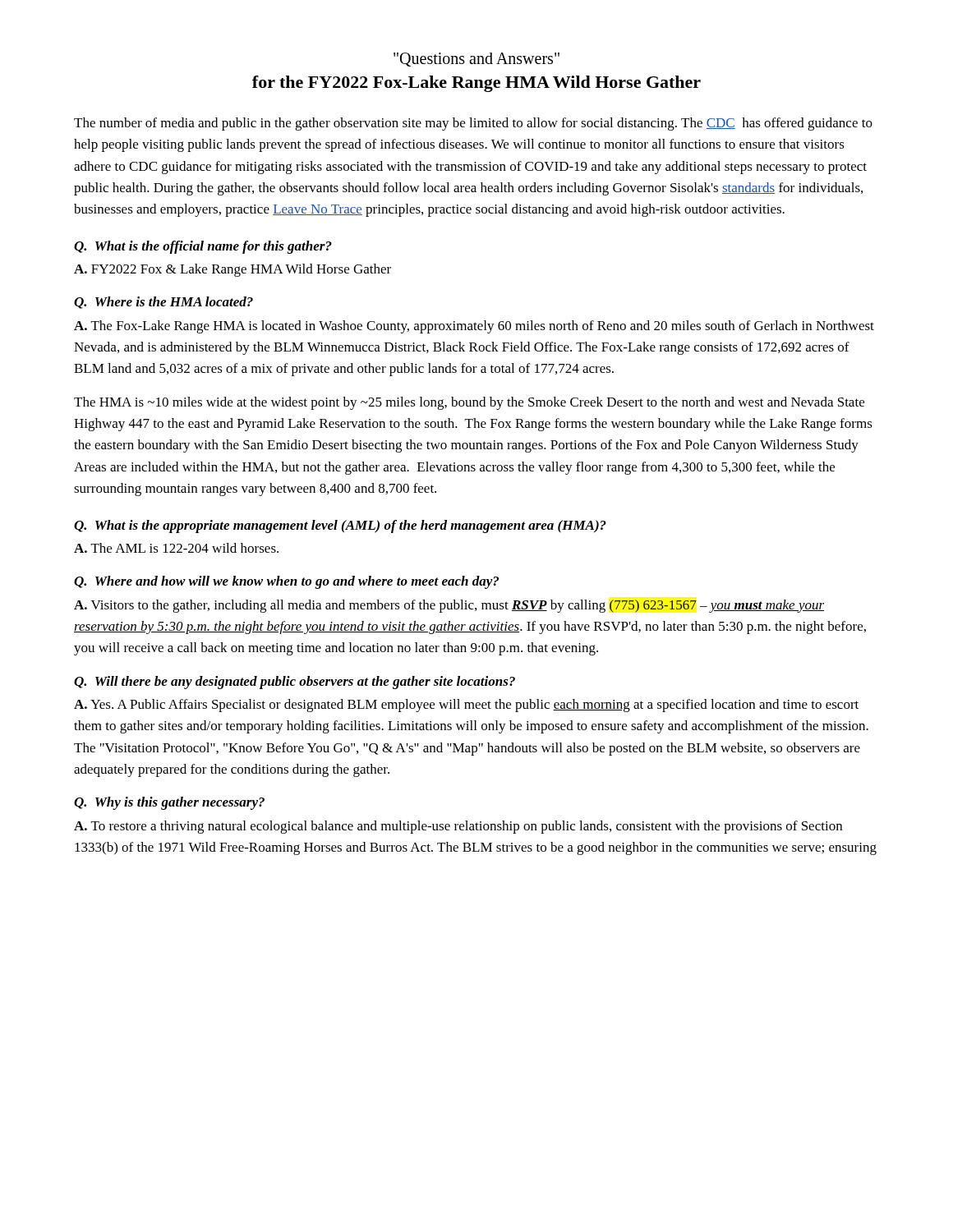Click the passage that begins "Q. Where and how will"
Screen dimensions: 1232x953
point(476,615)
